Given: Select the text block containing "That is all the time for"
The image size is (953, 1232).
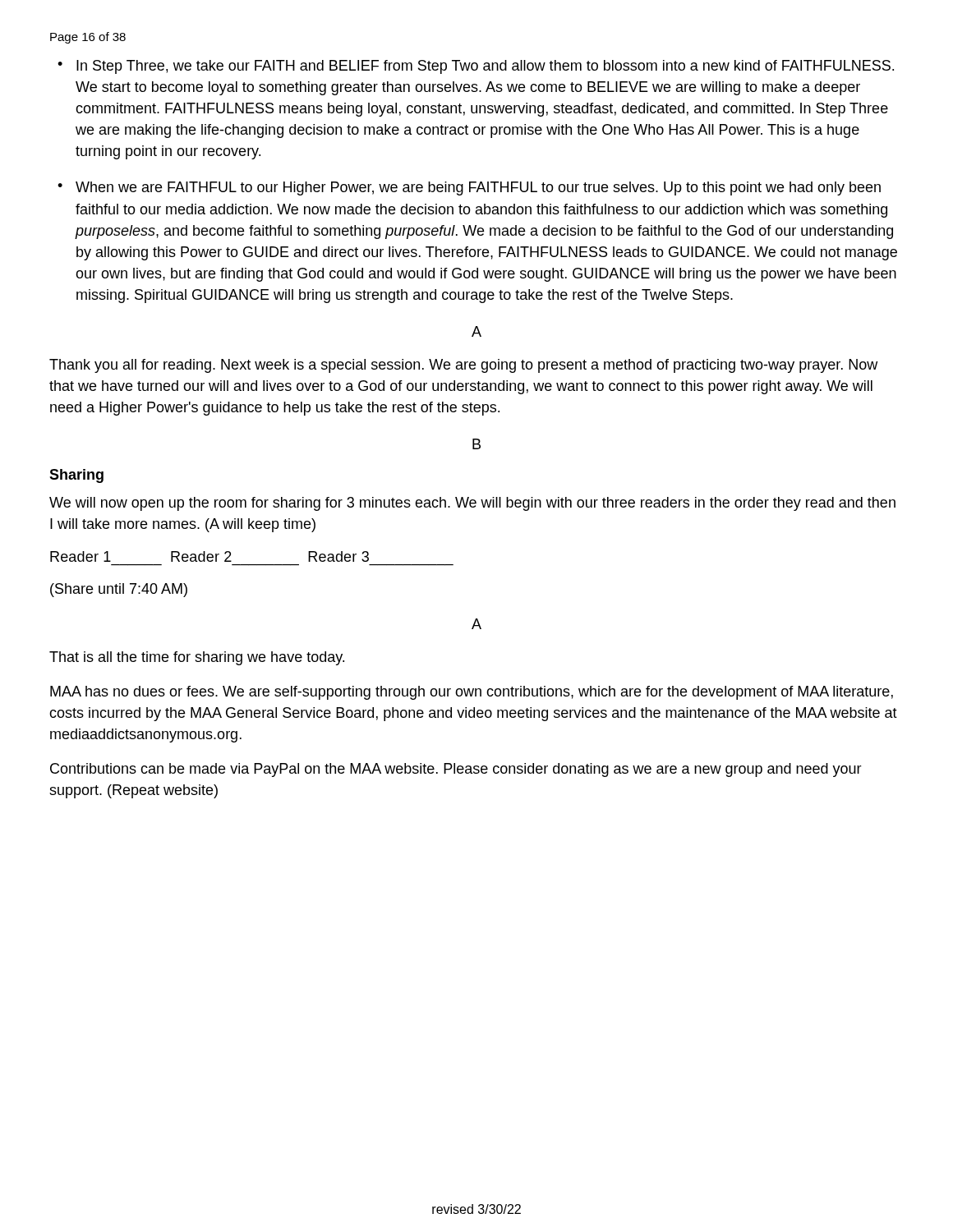Looking at the screenshot, I should coord(198,657).
